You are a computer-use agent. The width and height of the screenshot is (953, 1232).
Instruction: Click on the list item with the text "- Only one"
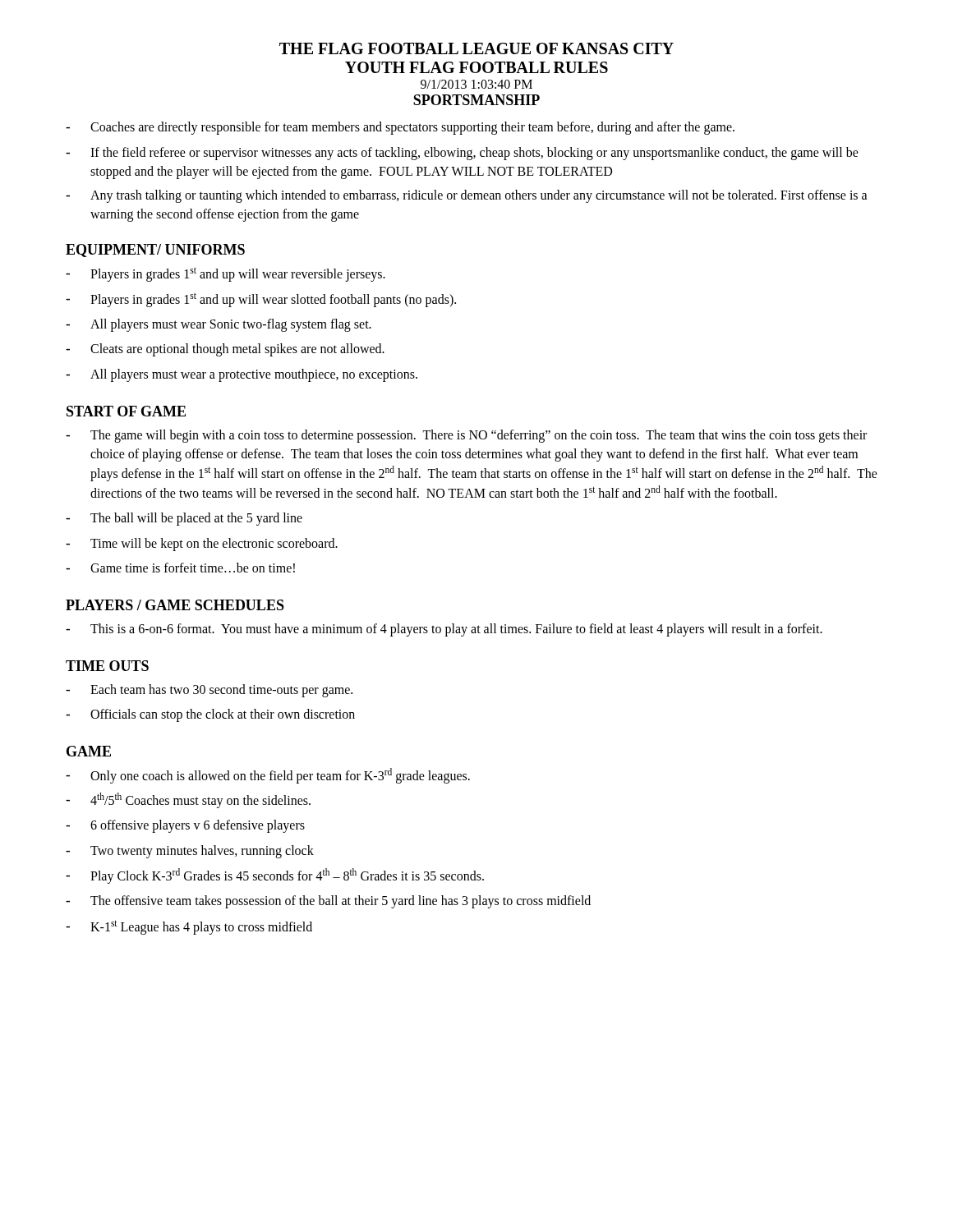pyautogui.click(x=476, y=775)
